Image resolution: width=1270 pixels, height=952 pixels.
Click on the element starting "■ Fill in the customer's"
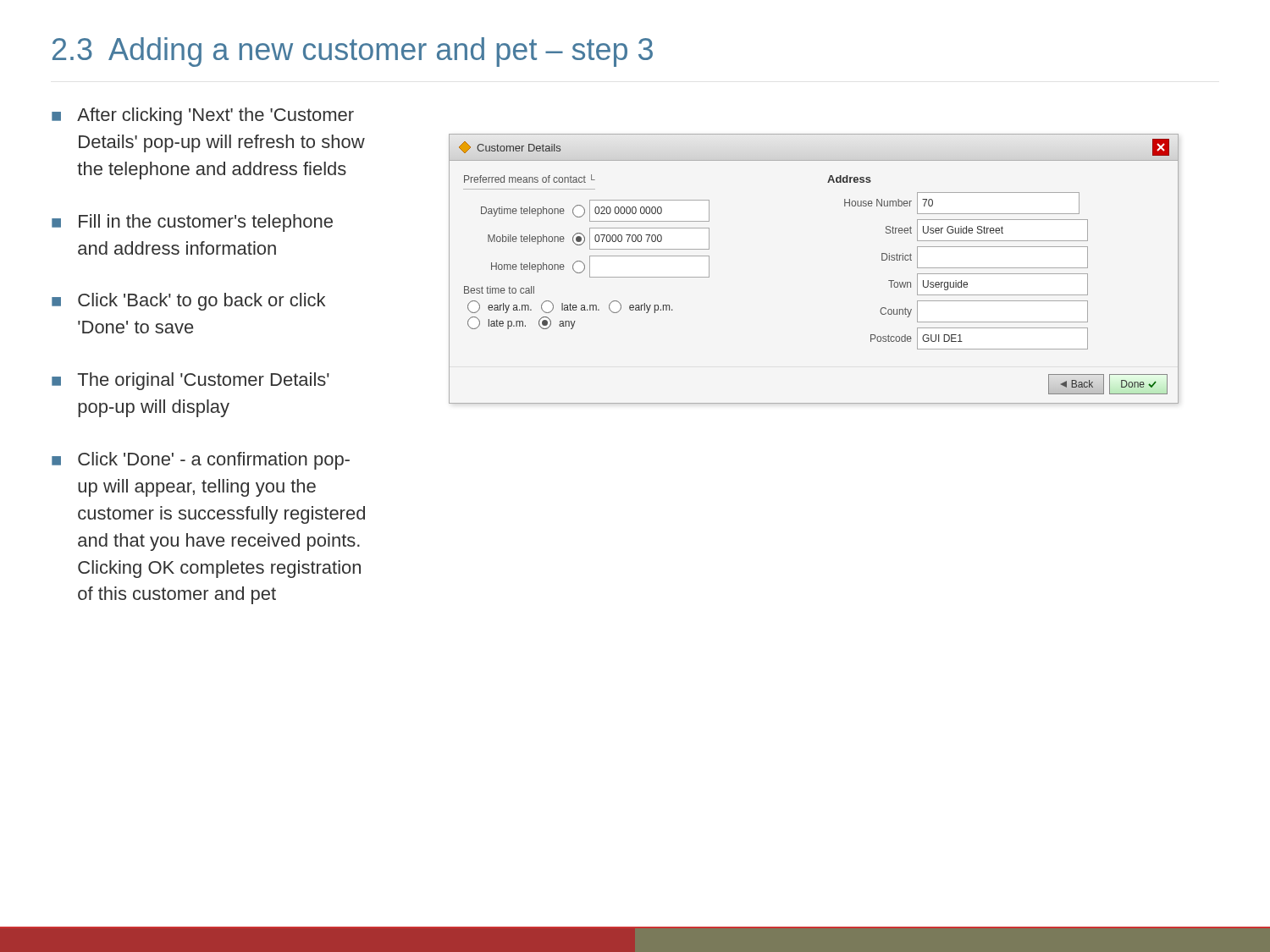[192, 235]
